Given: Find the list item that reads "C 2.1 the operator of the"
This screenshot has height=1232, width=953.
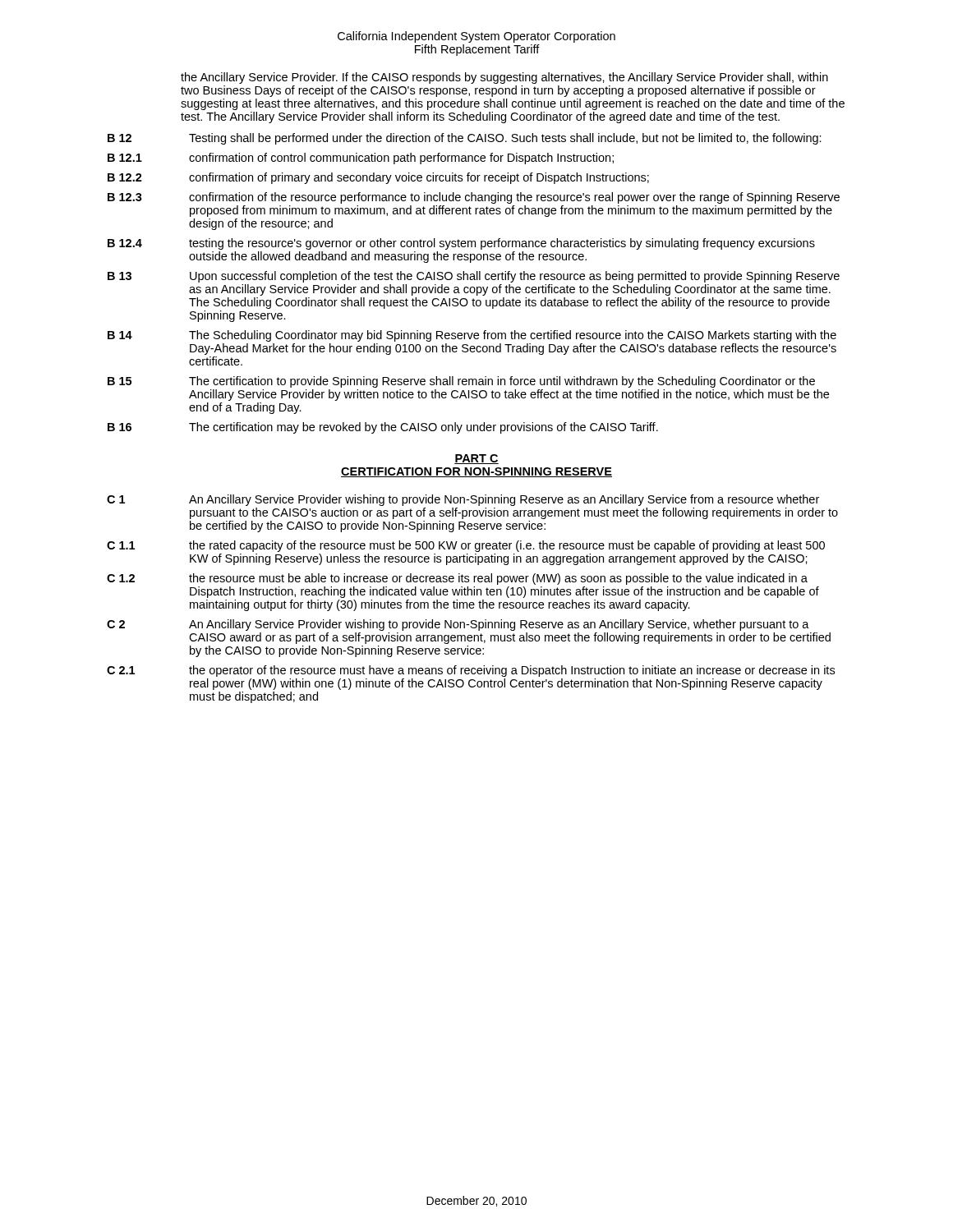Looking at the screenshot, I should pos(476,683).
